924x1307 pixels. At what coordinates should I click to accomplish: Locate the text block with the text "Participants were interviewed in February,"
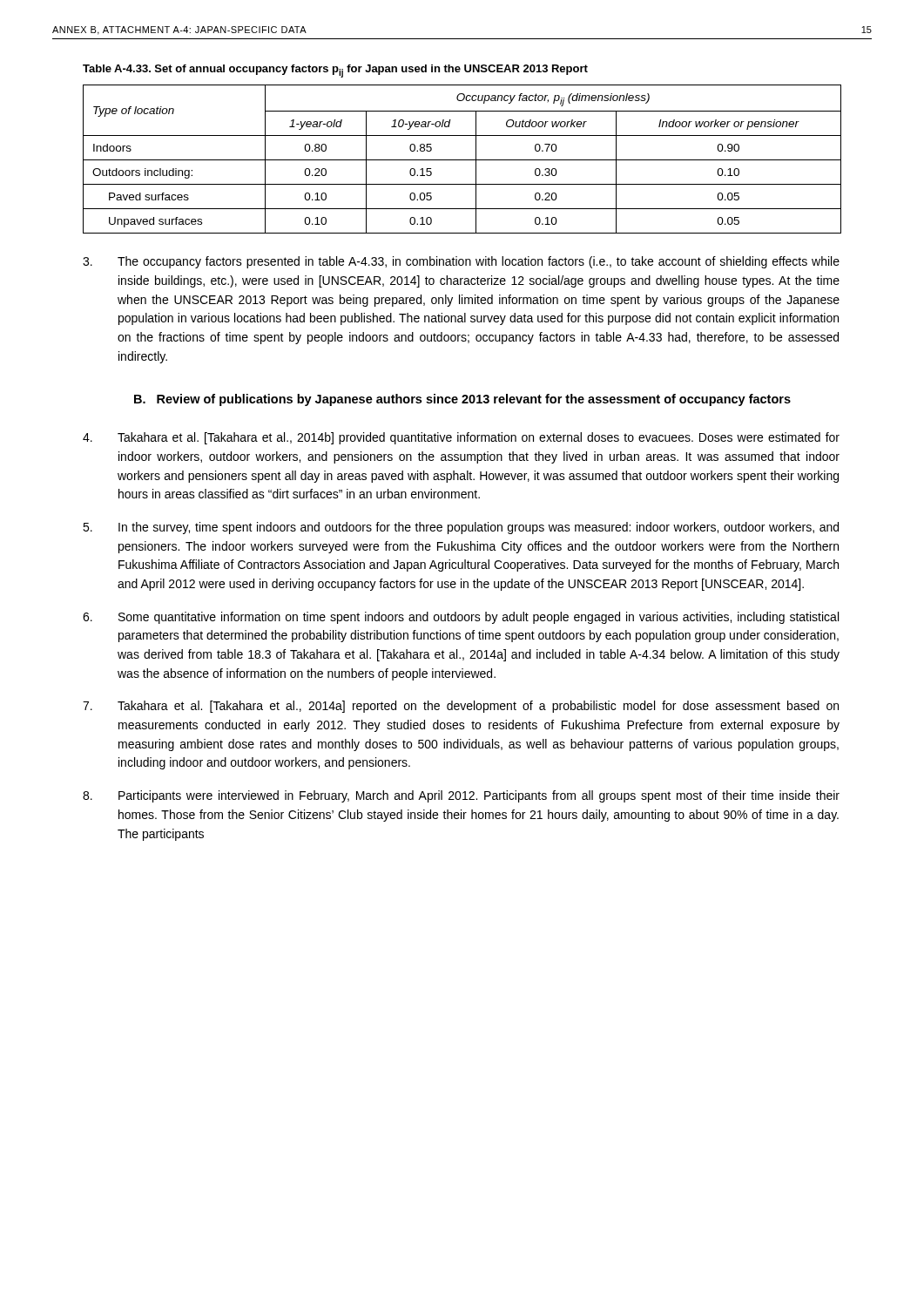click(461, 815)
